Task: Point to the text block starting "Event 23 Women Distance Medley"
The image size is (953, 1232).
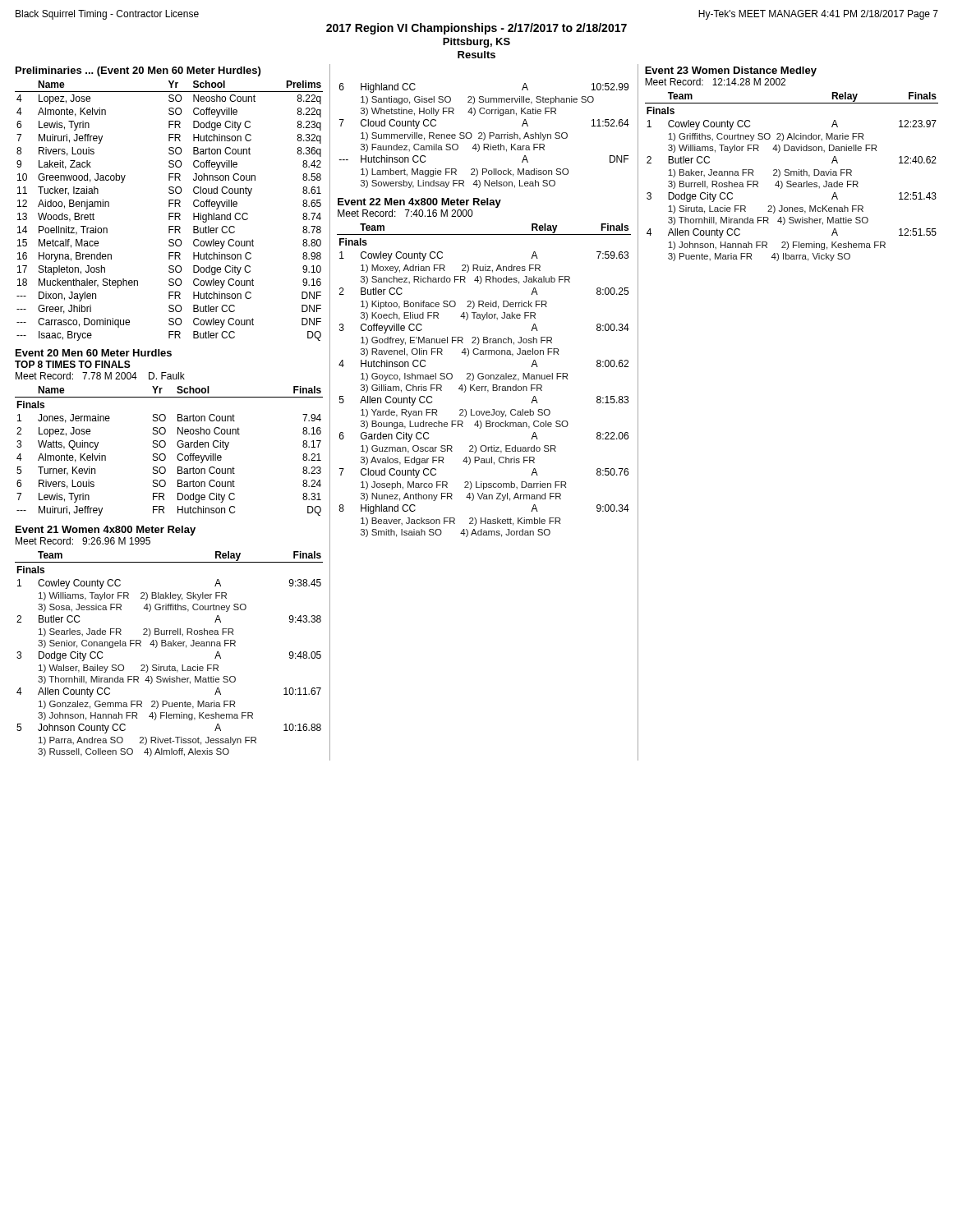Action: click(x=731, y=70)
